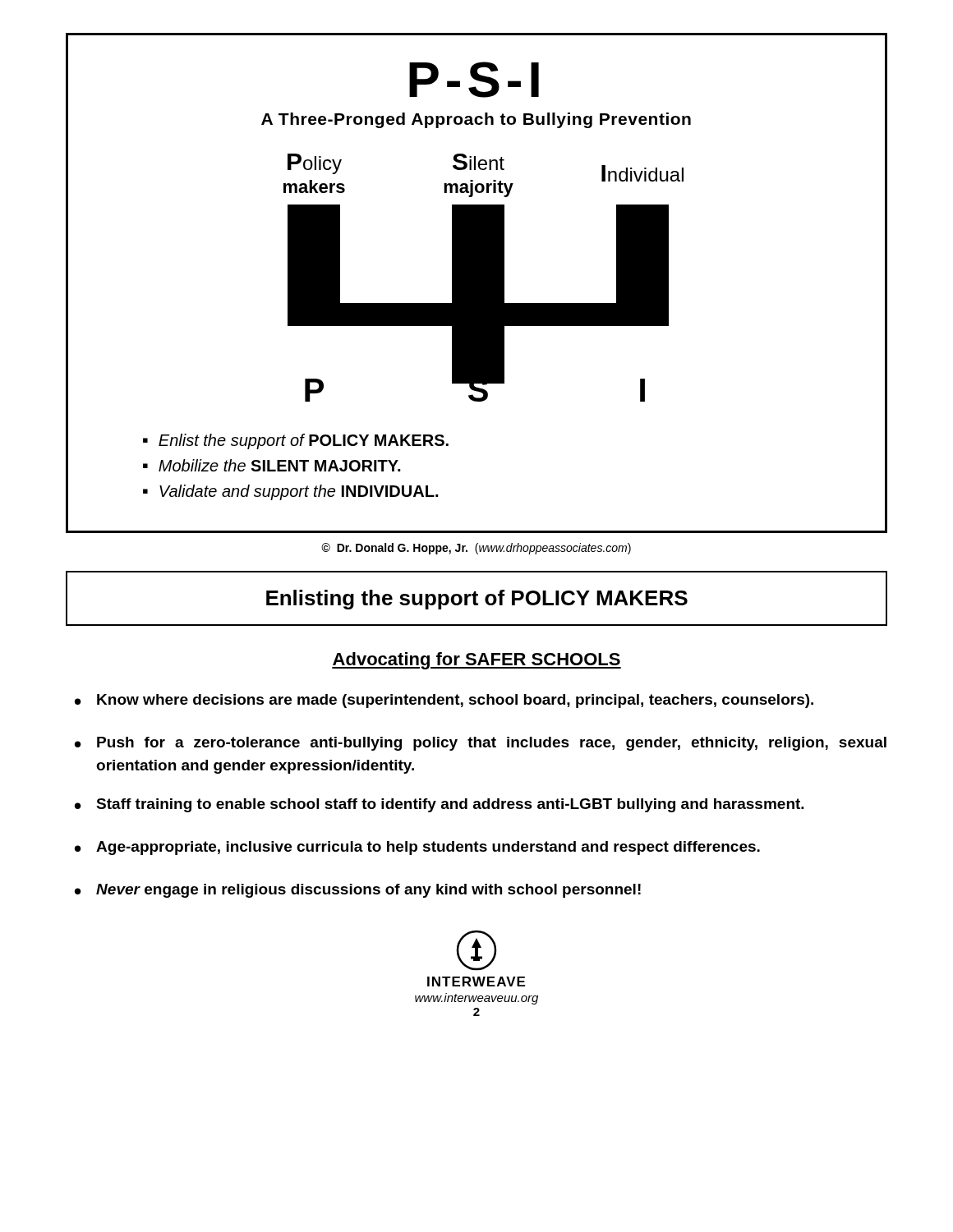The image size is (953, 1232).
Task: Find the infographic
Action: pyautogui.click(x=476, y=283)
